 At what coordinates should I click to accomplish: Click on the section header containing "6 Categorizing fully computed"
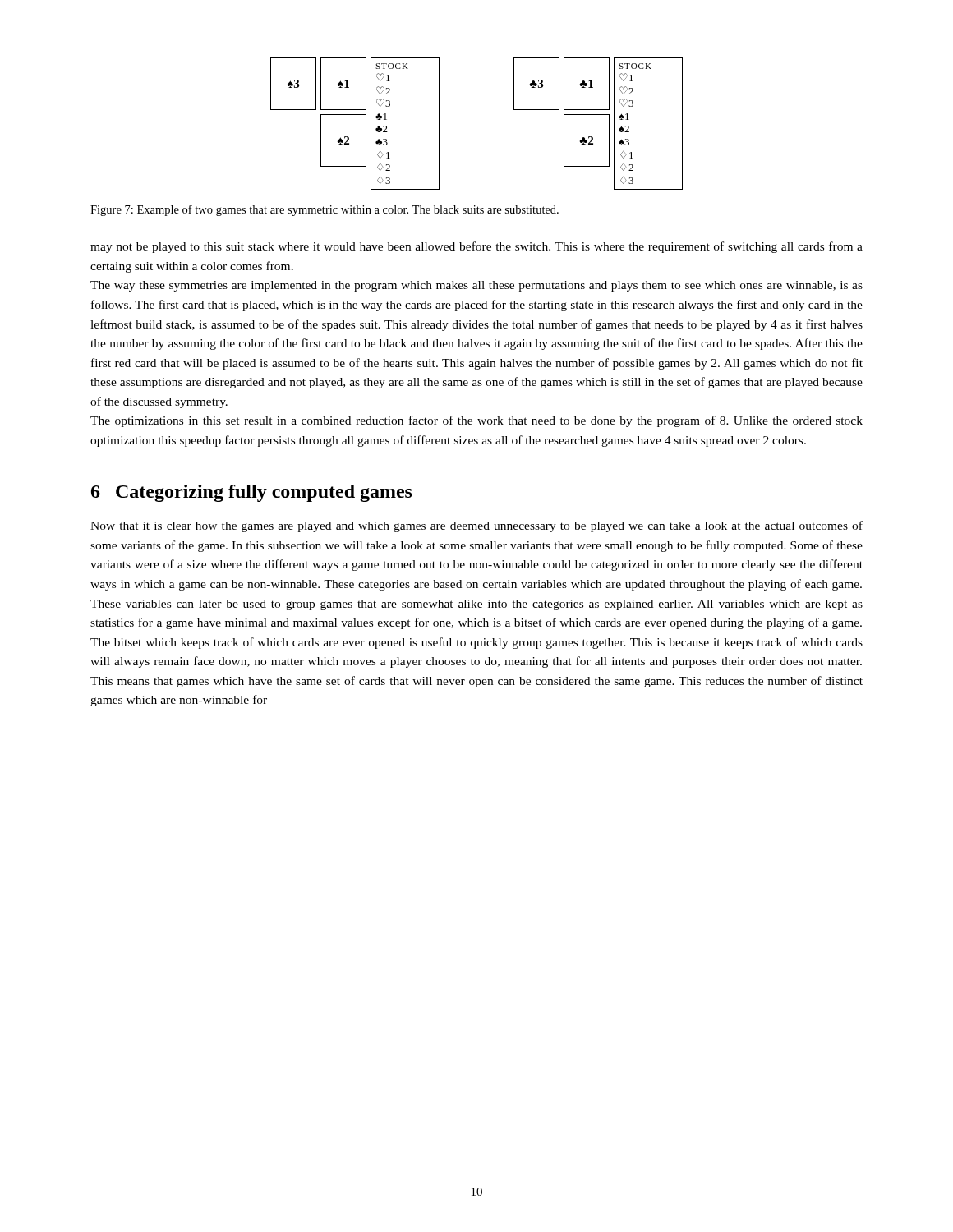[251, 491]
